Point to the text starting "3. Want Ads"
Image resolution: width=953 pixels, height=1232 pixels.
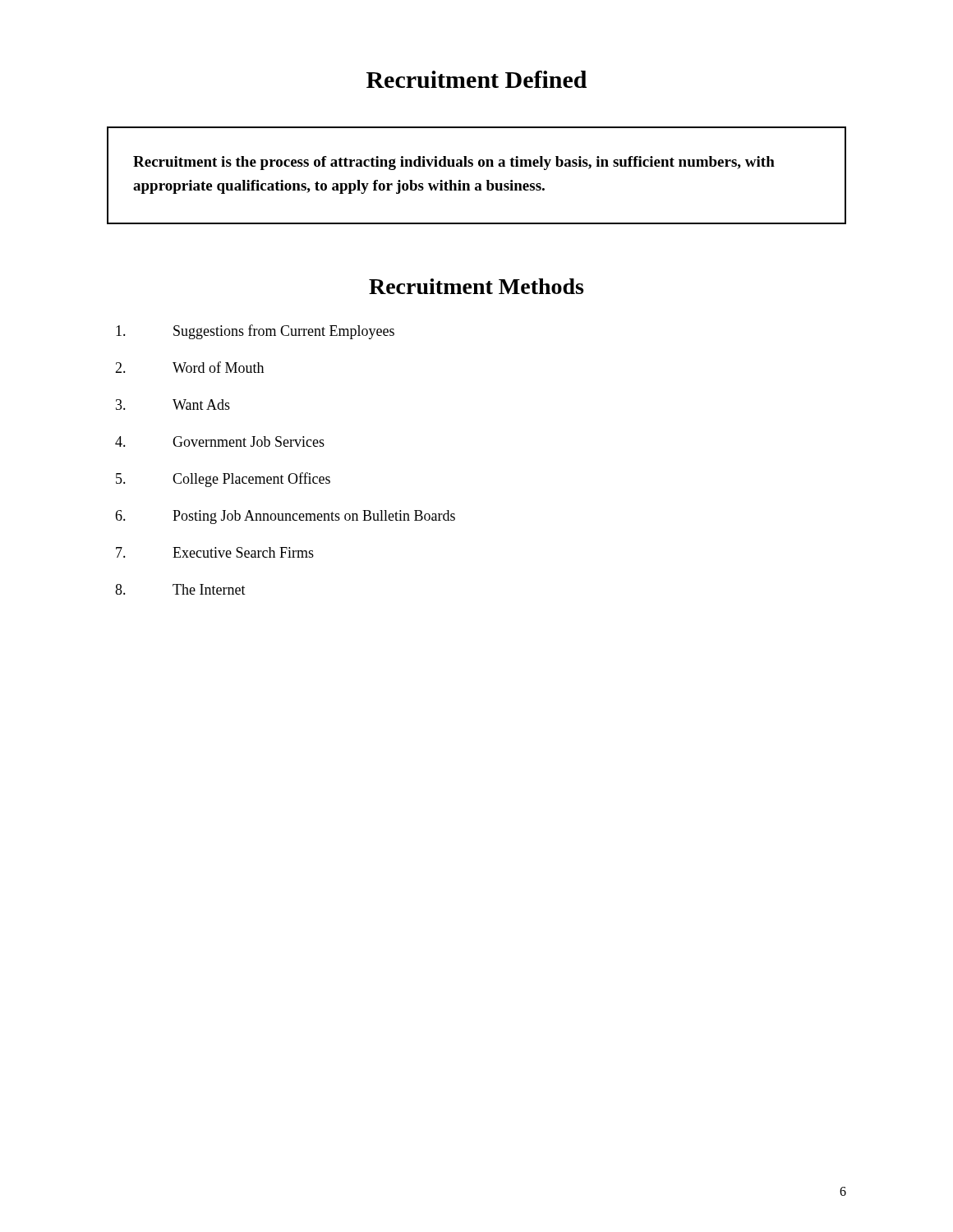click(168, 405)
